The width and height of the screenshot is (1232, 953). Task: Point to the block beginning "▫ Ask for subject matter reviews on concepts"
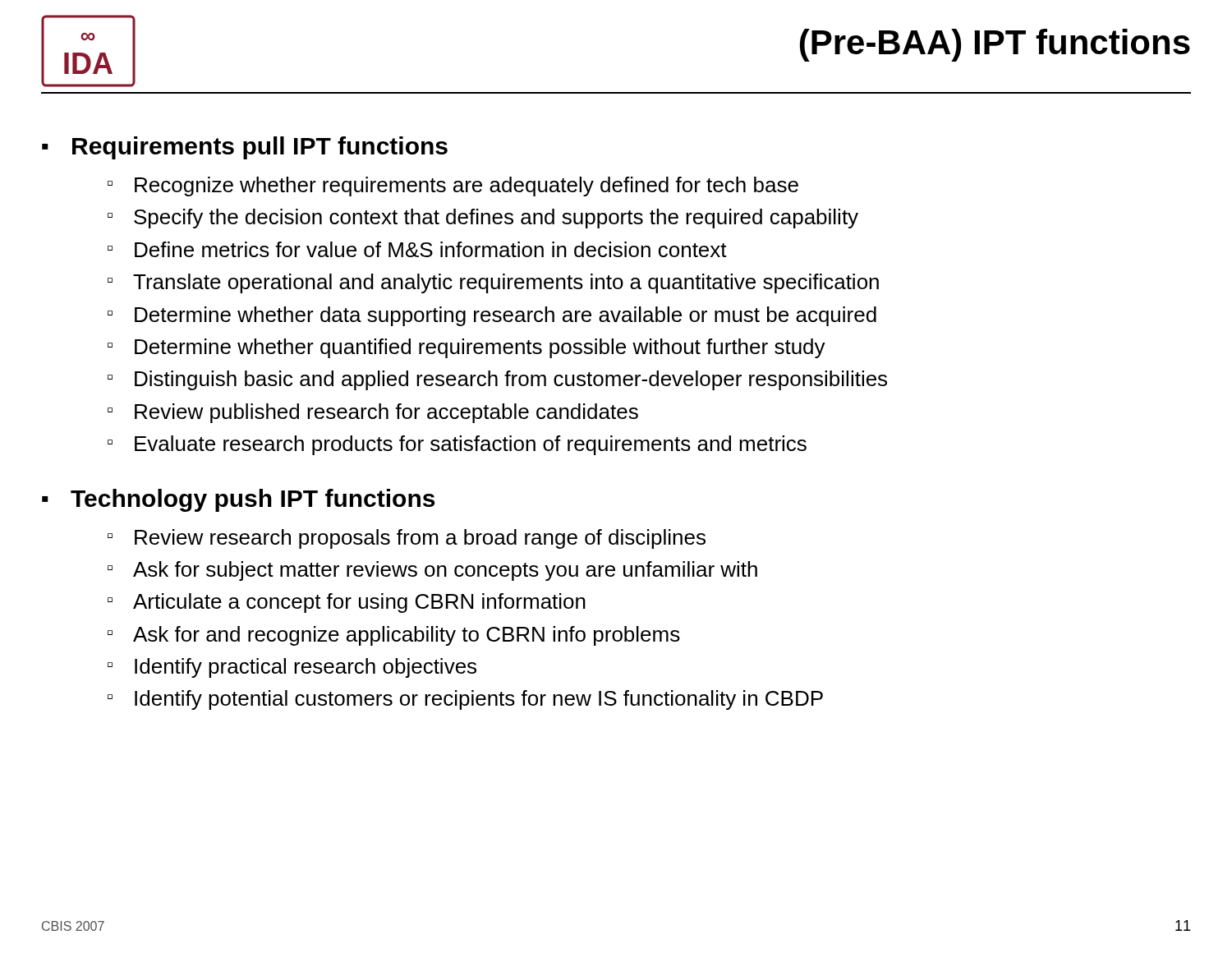click(433, 569)
